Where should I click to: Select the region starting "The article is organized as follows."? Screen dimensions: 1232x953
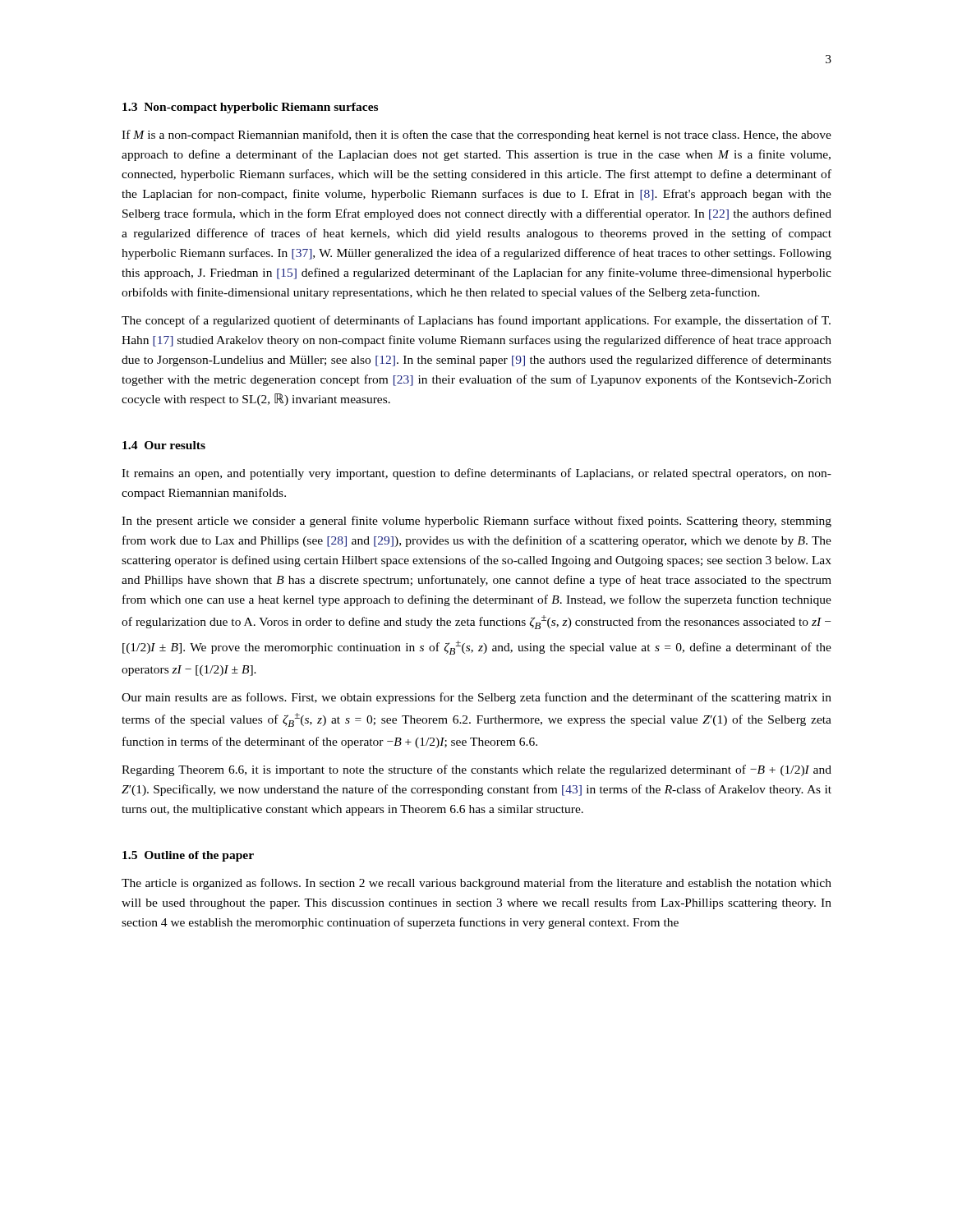(476, 903)
